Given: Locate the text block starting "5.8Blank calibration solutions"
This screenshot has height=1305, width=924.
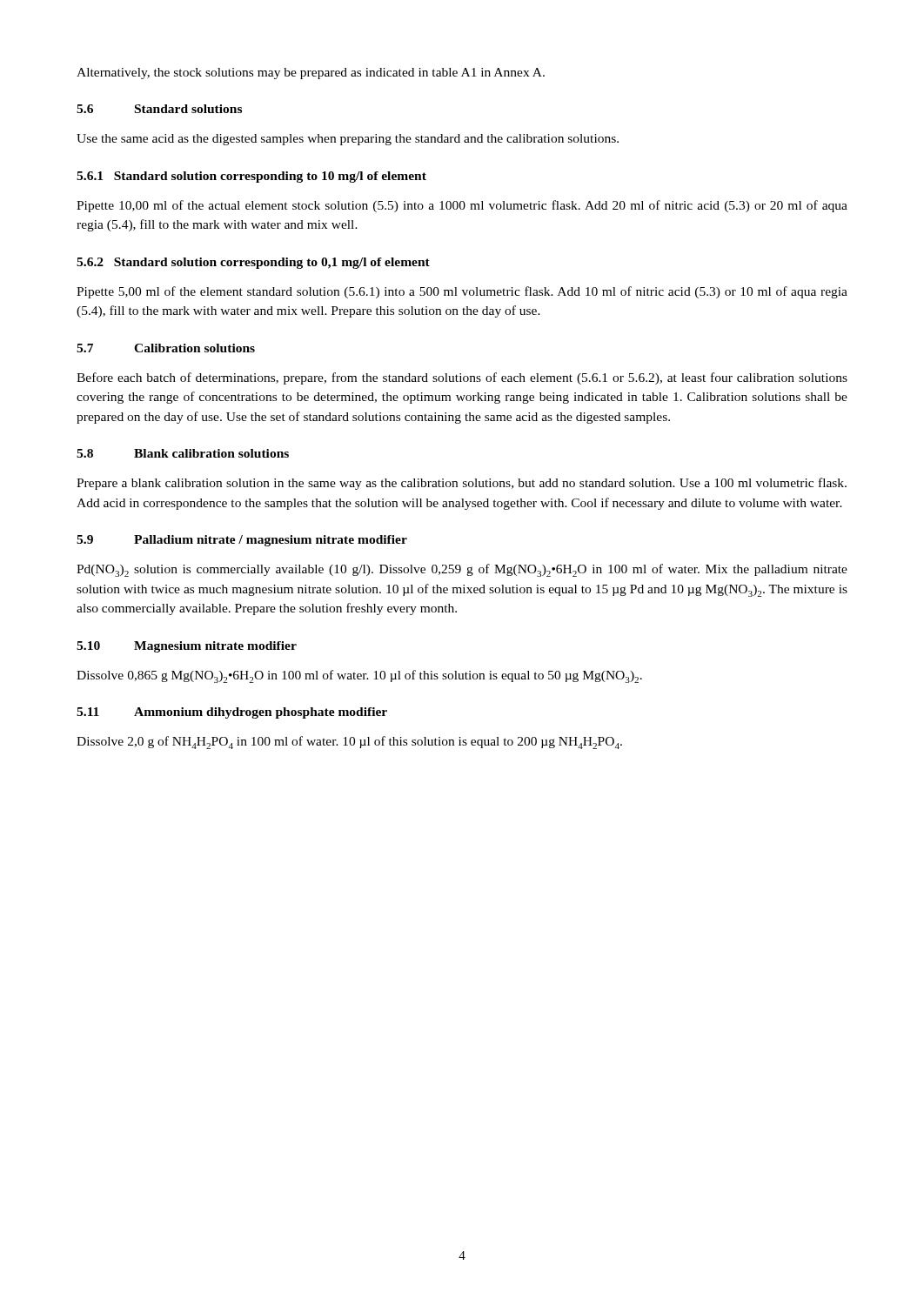Looking at the screenshot, I should coord(183,453).
